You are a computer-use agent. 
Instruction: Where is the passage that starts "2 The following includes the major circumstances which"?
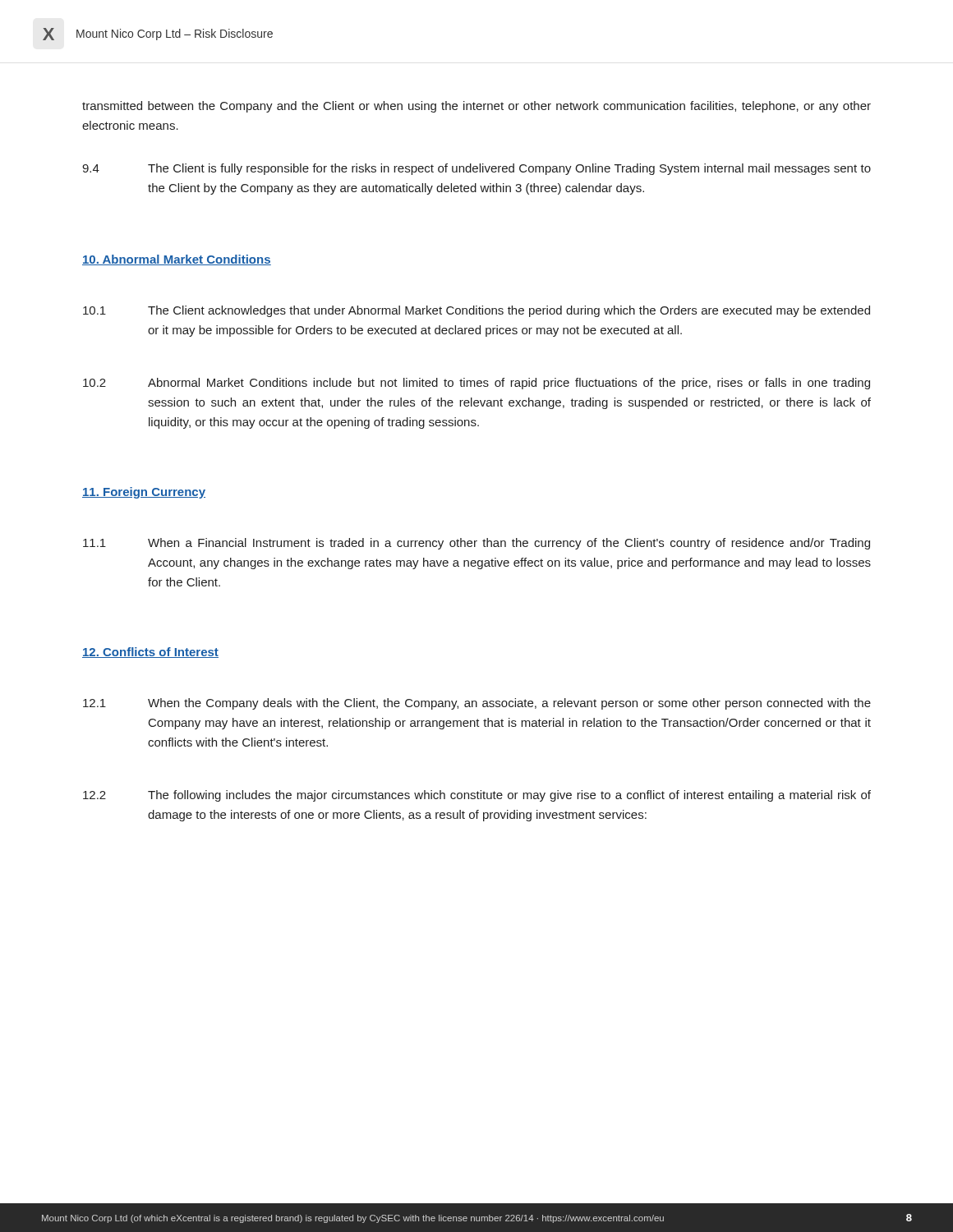(x=476, y=805)
